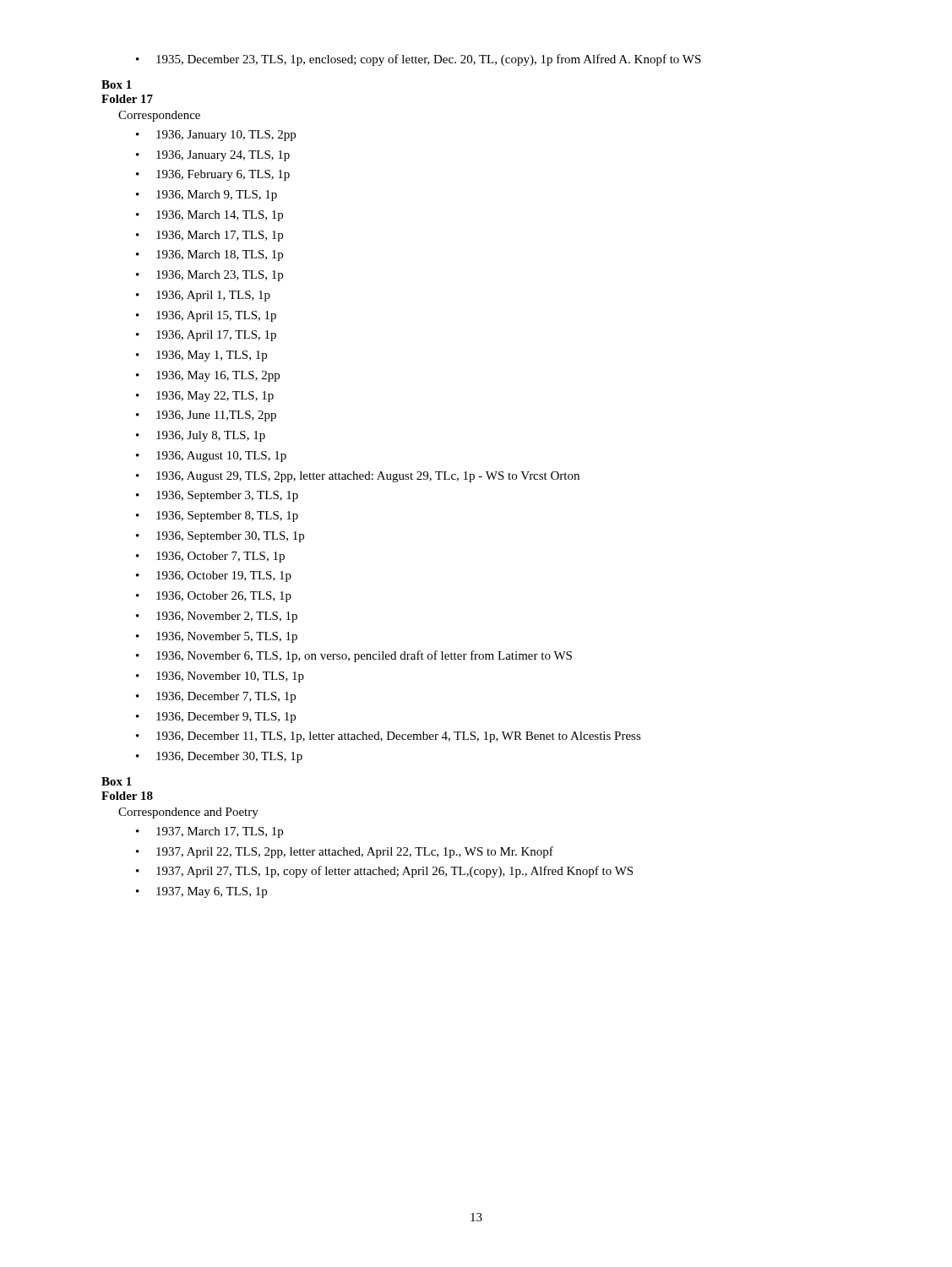Image resolution: width=952 pixels, height=1267 pixels.
Task: Point to the block beginning "• 1935, December 23, TLS, 1p,"
Action: tap(418, 60)
